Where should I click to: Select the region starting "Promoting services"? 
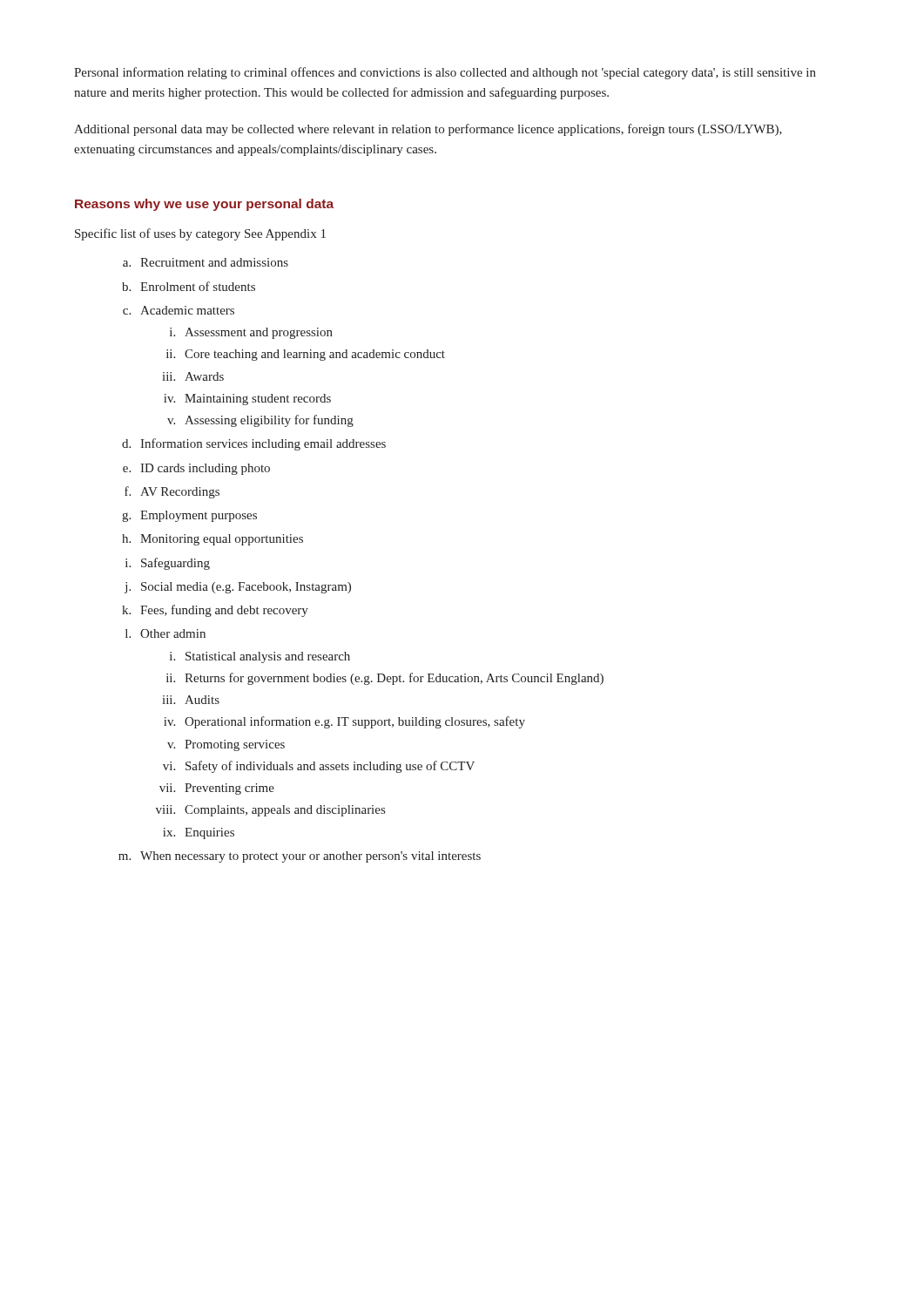pos(235,744)
